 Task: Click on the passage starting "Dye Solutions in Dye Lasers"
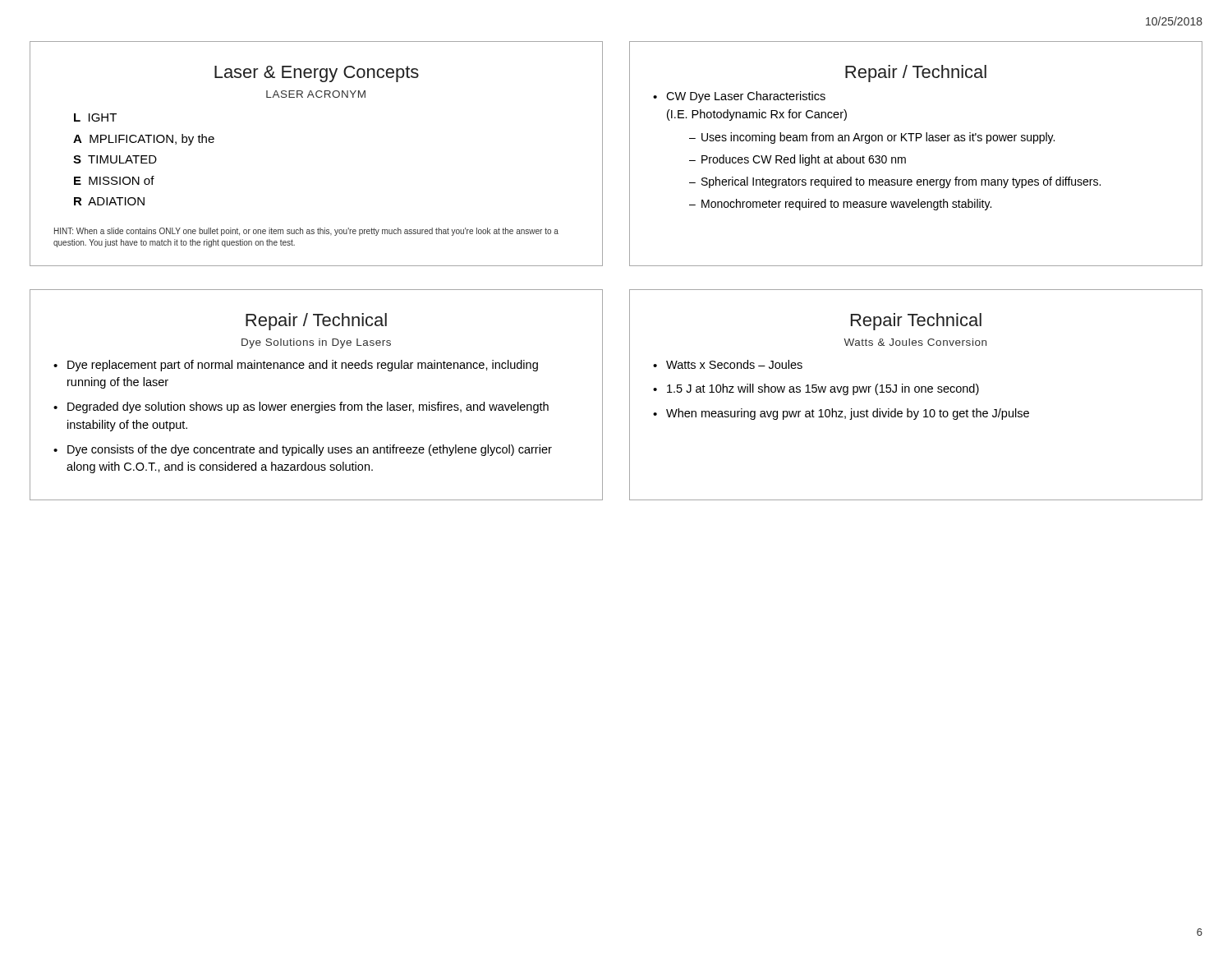pyautogui.click(x=316, y=342)
